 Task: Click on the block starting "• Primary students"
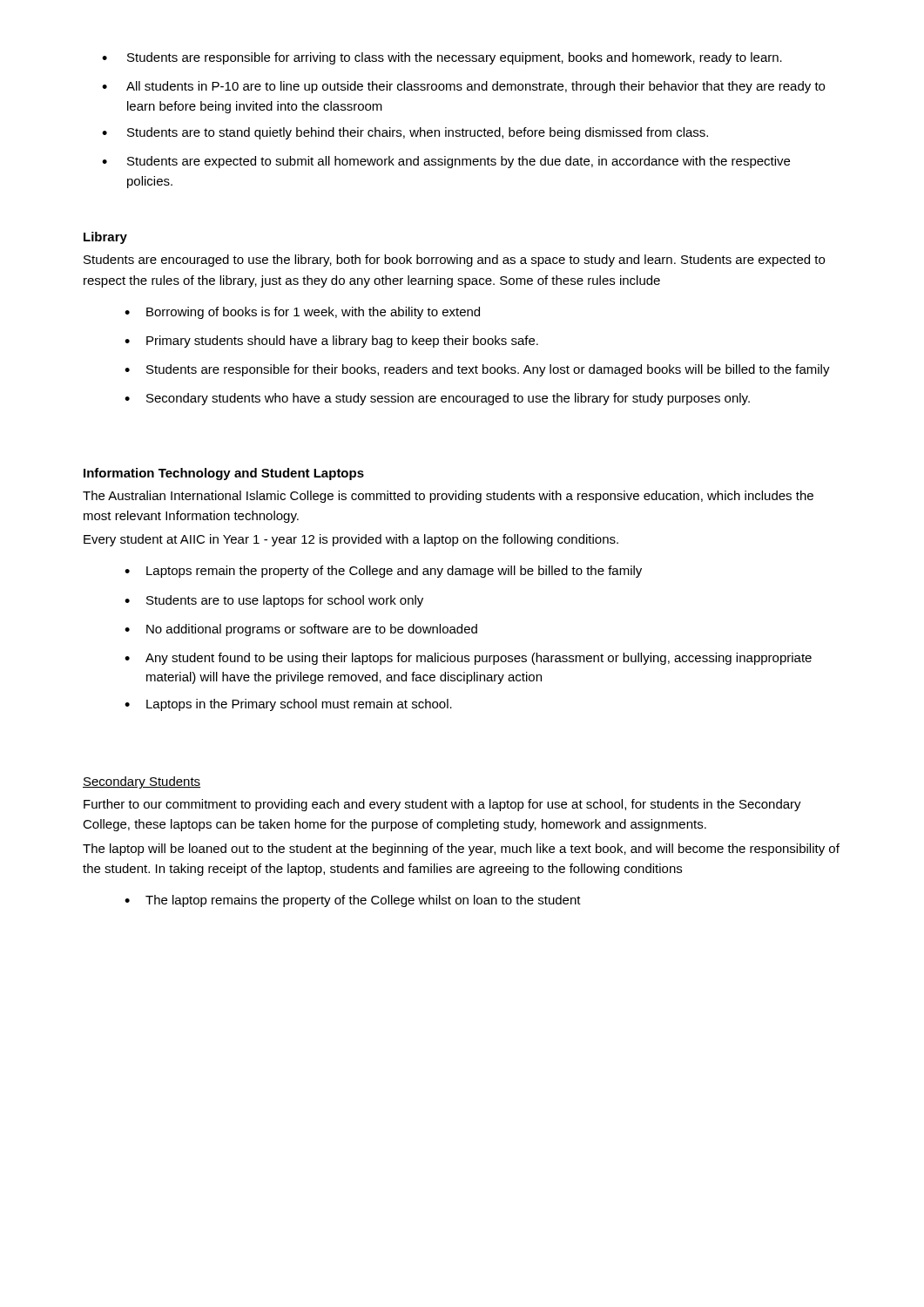pyautogui.click(x=483, y=342)
